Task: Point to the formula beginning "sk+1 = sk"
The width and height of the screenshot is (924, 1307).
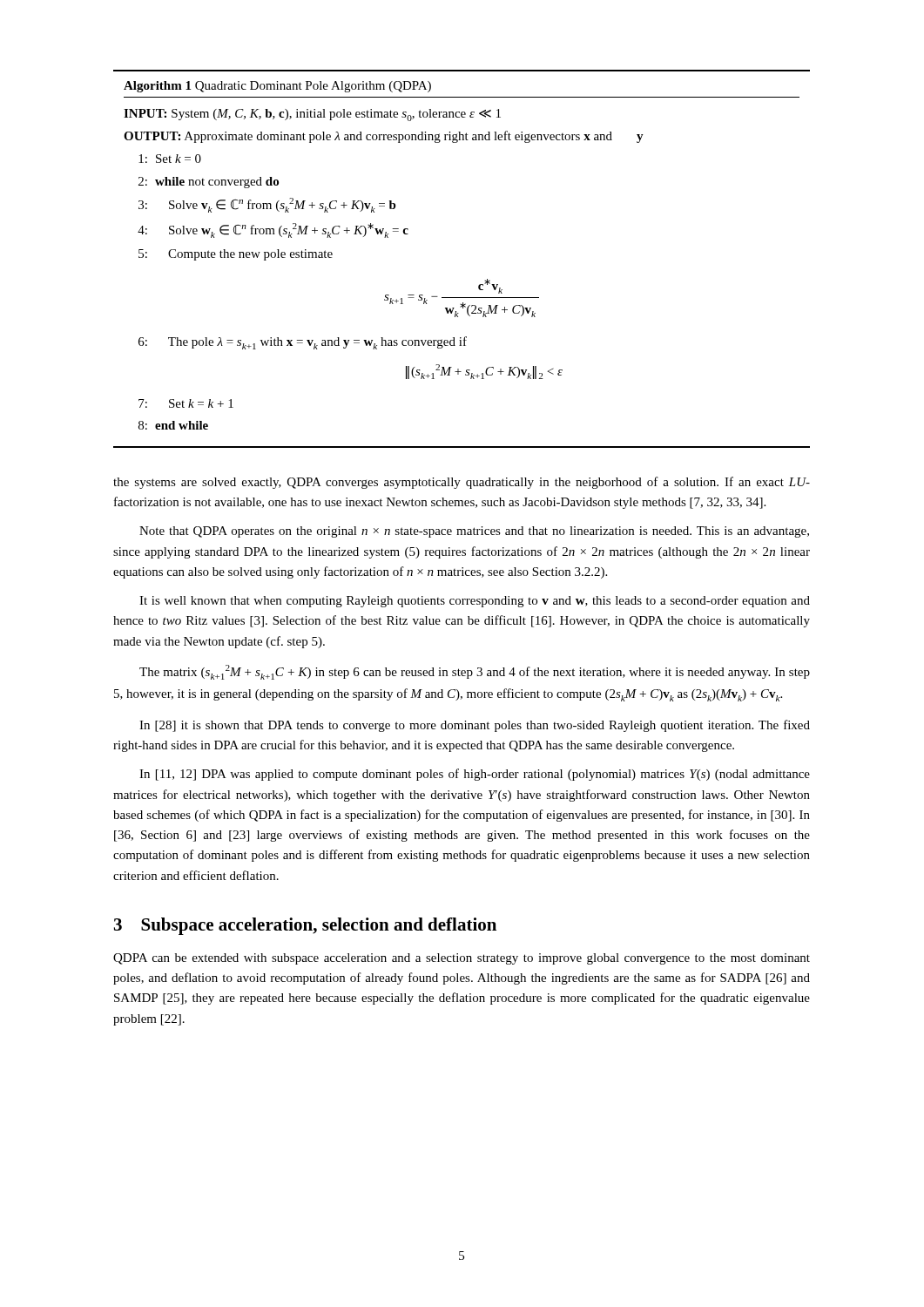Action: click(462, 297)
